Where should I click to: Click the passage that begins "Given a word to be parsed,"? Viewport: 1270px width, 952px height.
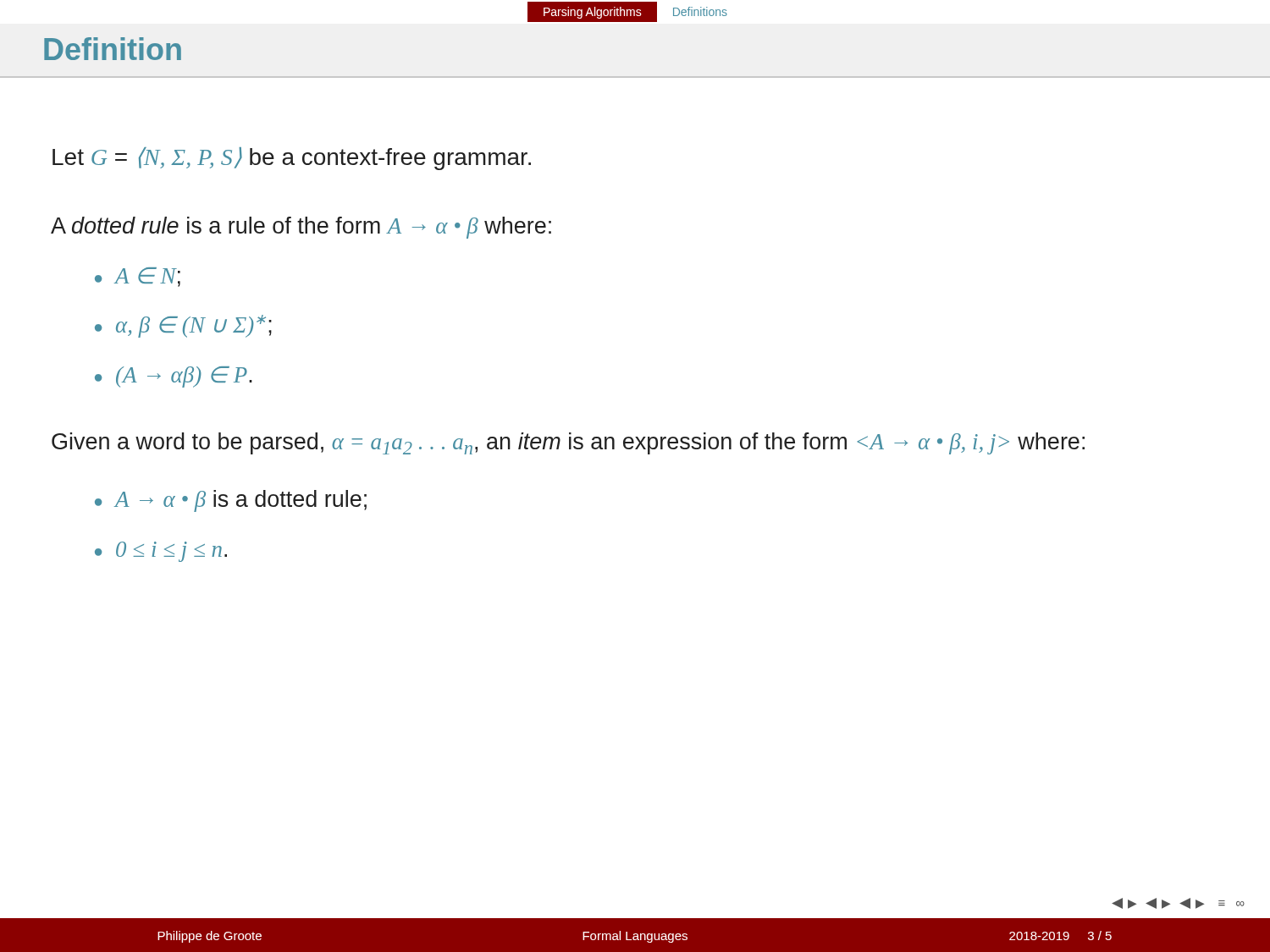point(569,444)
